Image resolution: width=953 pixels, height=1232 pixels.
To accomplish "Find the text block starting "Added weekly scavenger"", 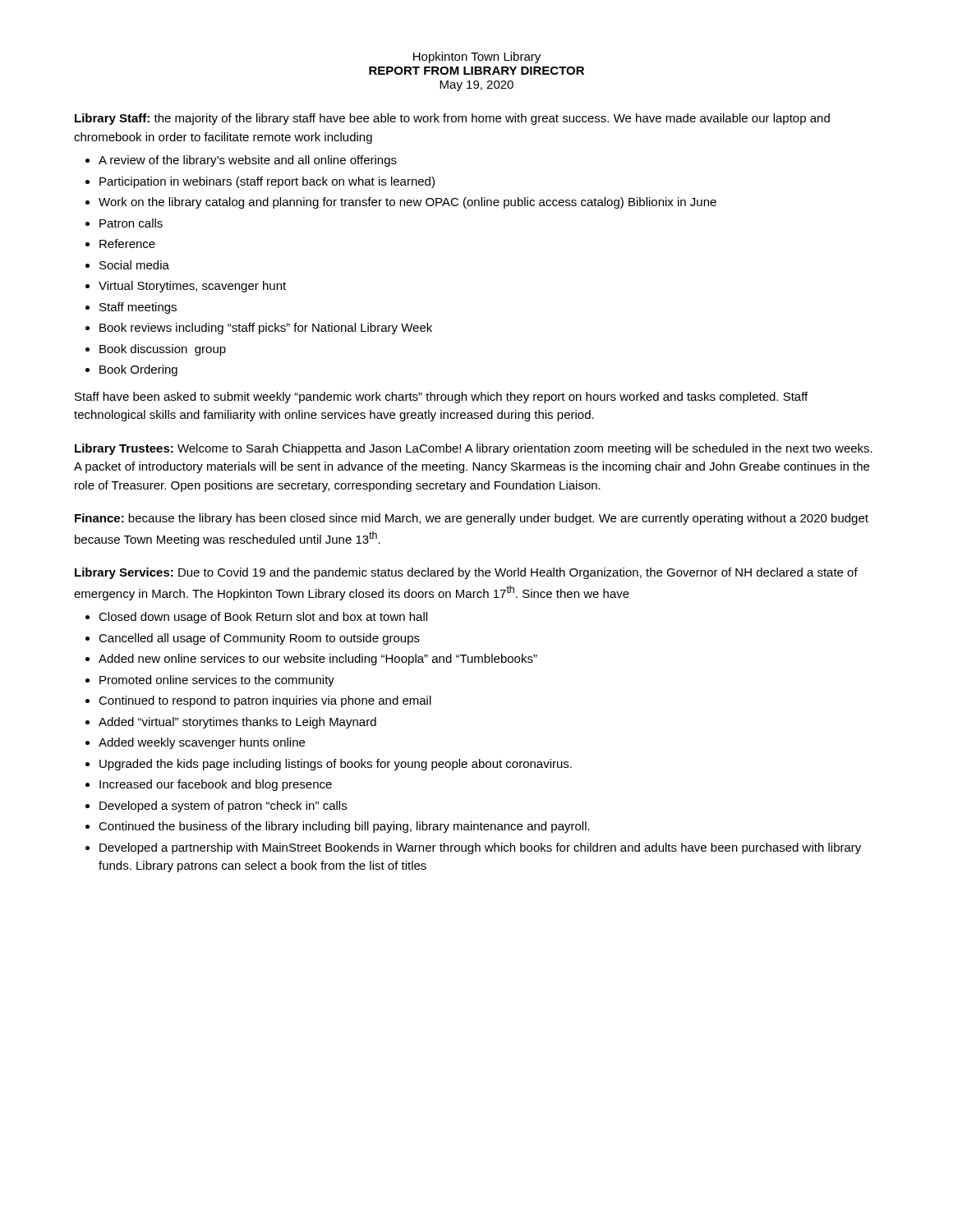I will pyautogui.click(x=202, y=743).
